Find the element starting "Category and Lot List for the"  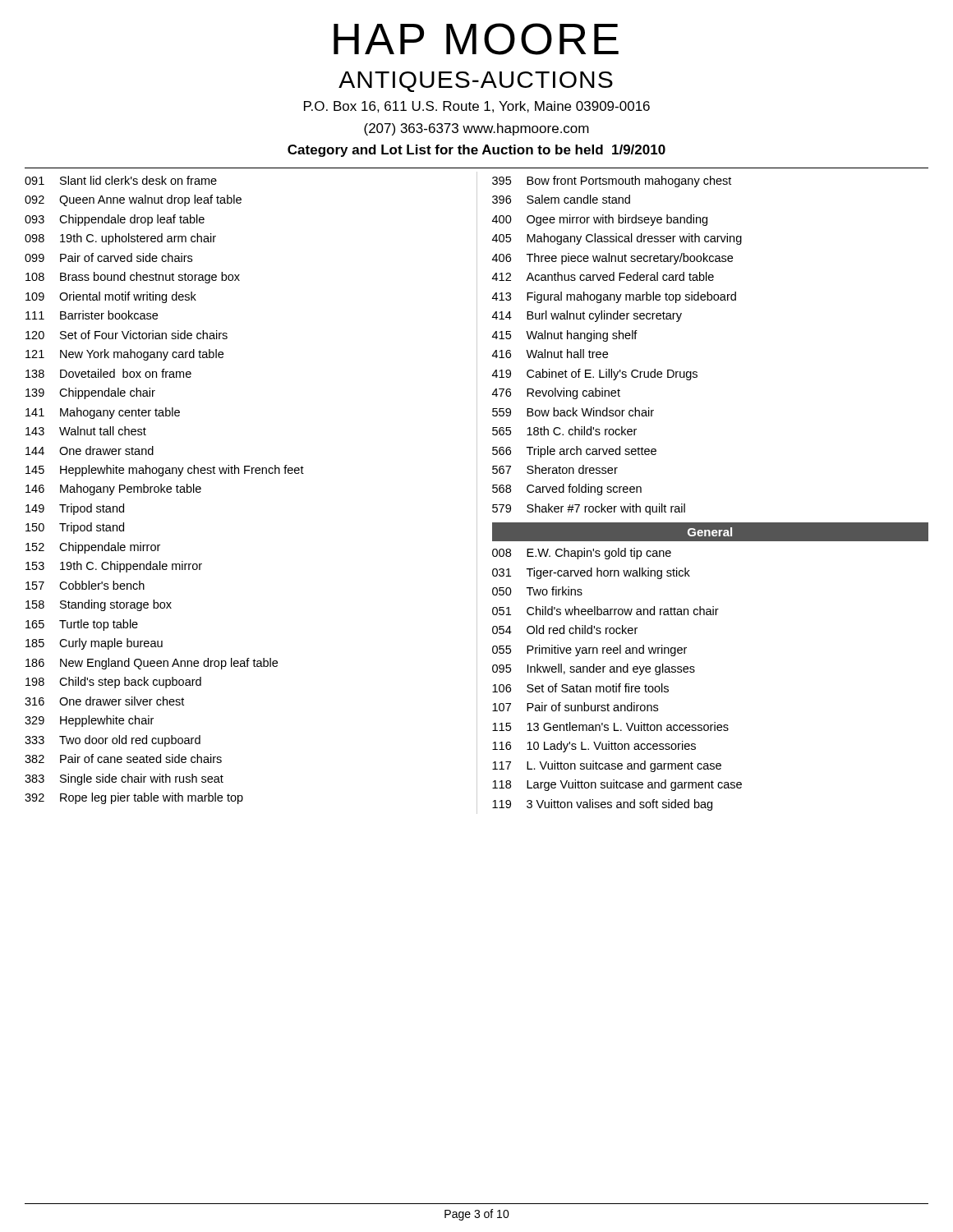pos(476,150)
